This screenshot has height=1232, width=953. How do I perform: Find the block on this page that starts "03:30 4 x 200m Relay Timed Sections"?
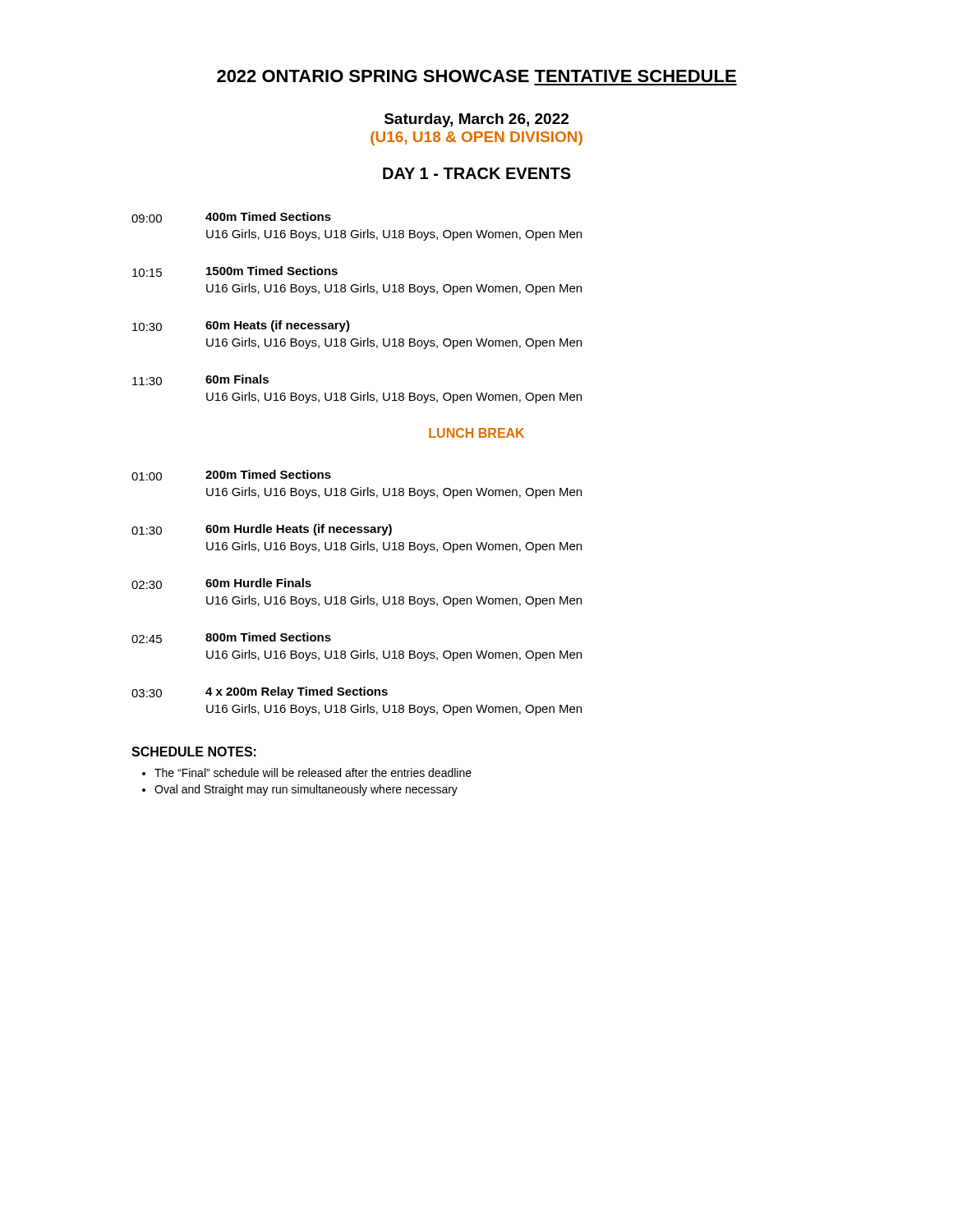pos(476,700)
